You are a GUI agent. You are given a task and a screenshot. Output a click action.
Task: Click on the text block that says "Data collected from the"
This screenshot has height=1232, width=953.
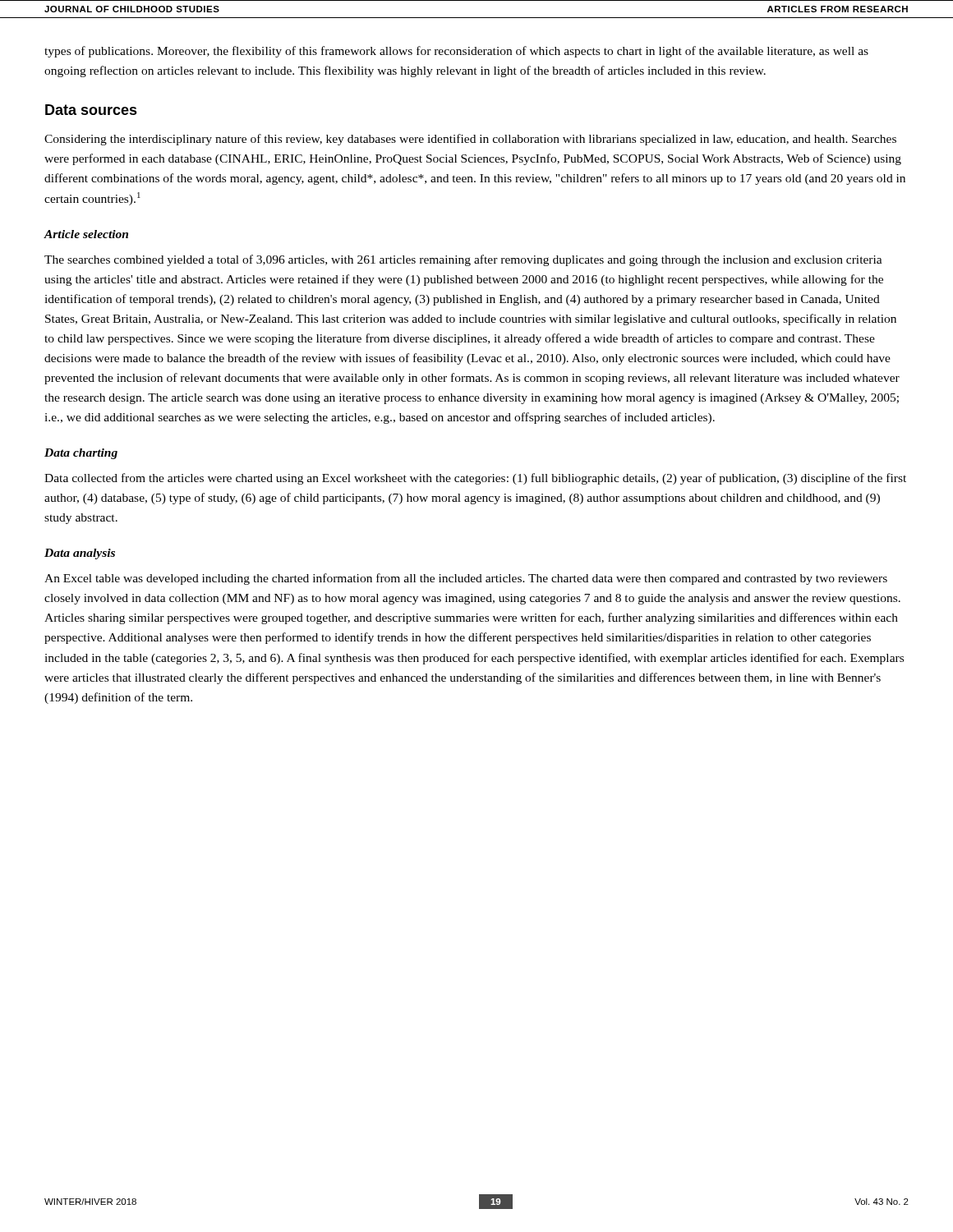[x=475, y=498]
